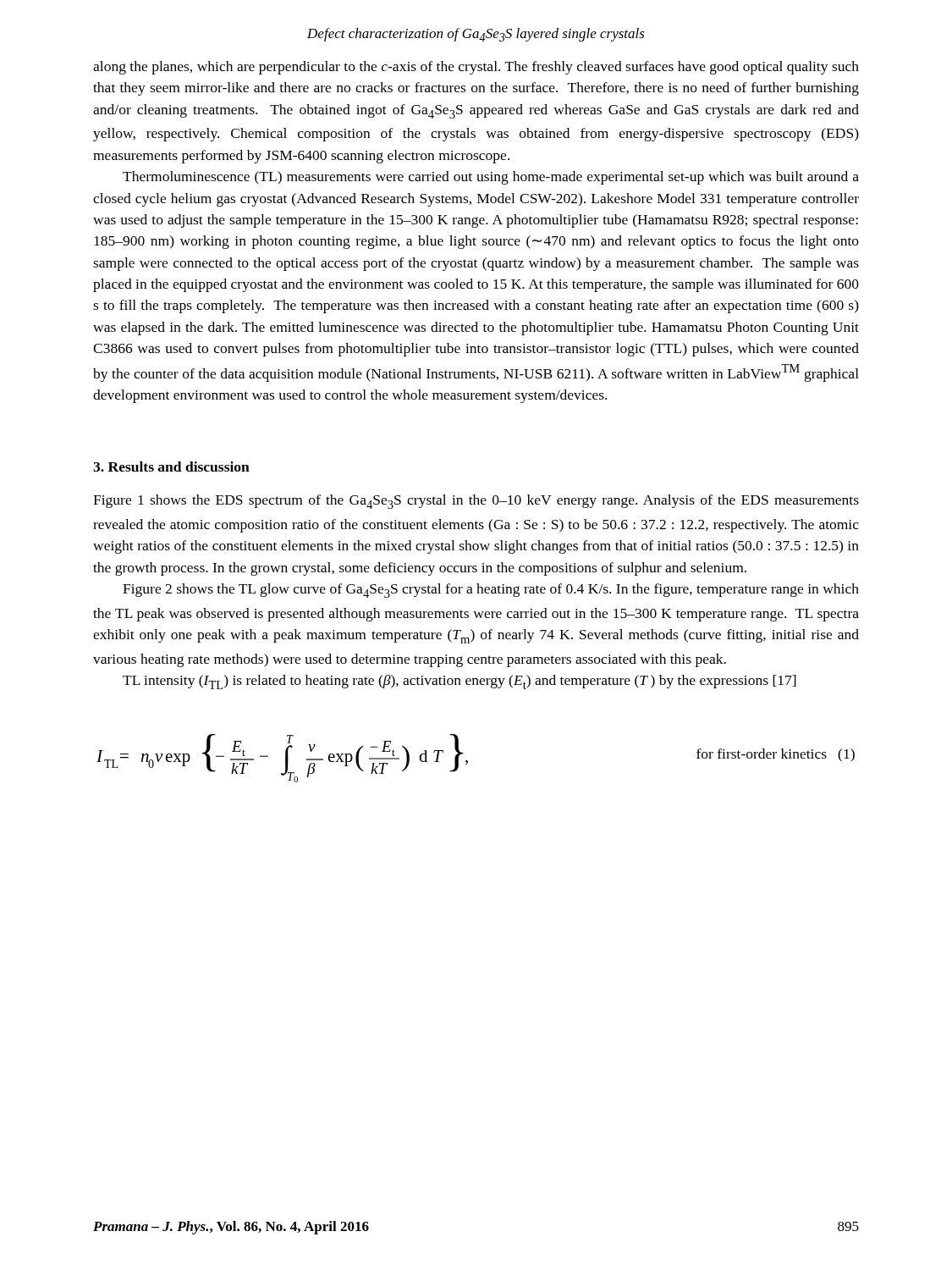Click the formula
The height and width of the screenshot is (1270, 952).
pyautogui.click(x=476, y=754)
